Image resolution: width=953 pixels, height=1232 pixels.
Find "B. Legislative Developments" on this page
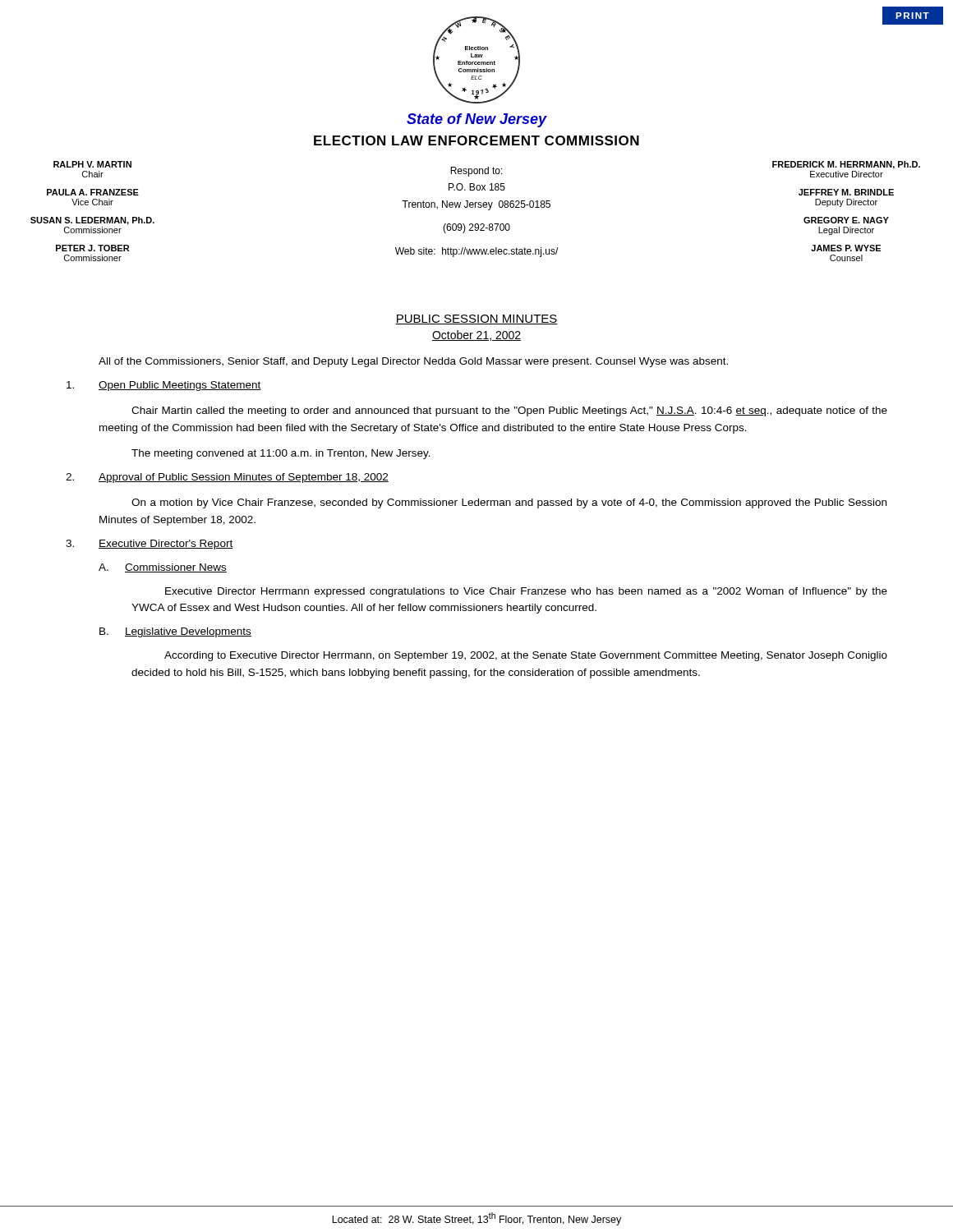[175, 632]
